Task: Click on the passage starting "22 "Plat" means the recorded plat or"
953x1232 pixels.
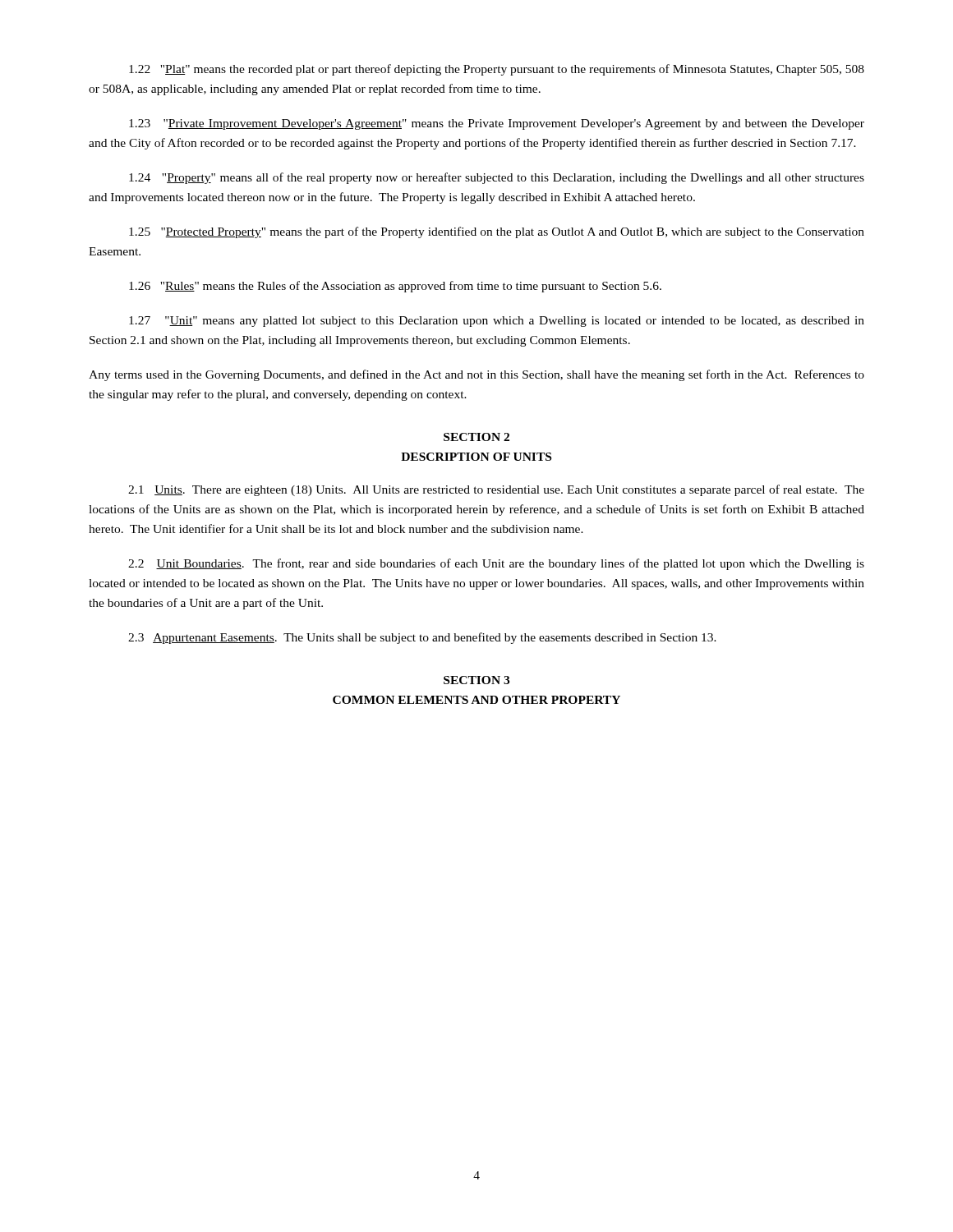Action: [x=476, y=78]
